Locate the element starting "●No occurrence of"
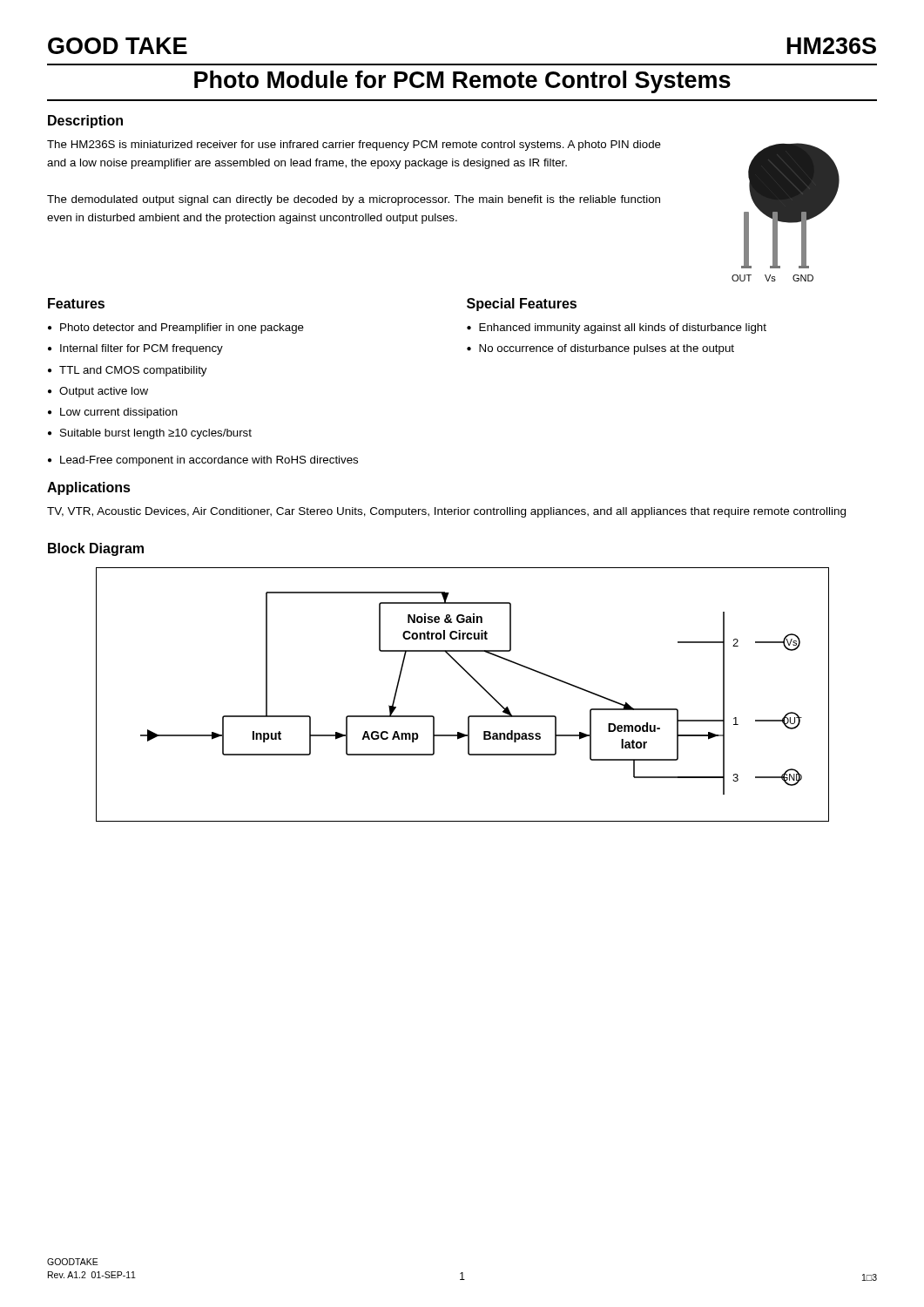This screenshot has width=924, height=1307. point(600,348)
